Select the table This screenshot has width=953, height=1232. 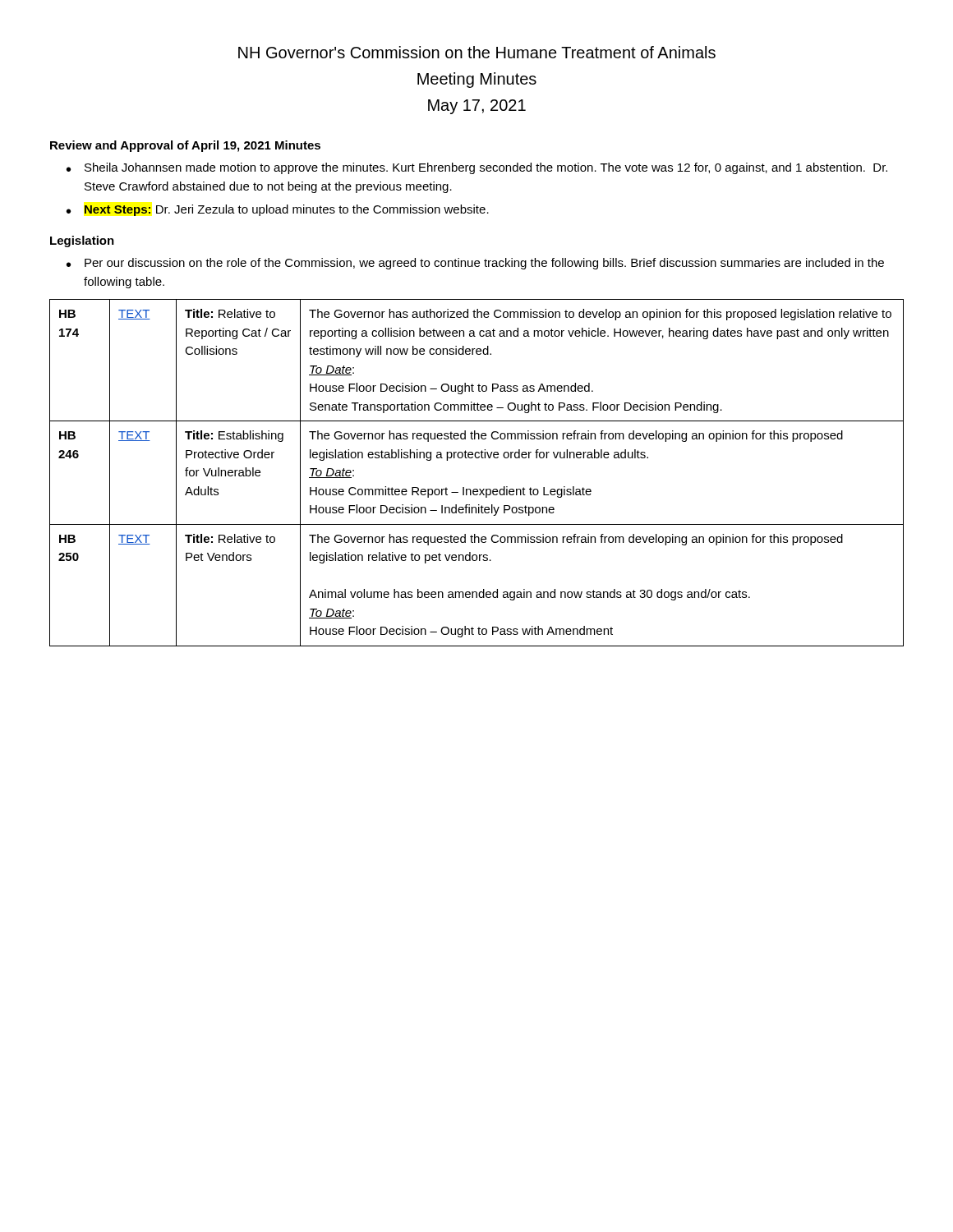(476, 472)
